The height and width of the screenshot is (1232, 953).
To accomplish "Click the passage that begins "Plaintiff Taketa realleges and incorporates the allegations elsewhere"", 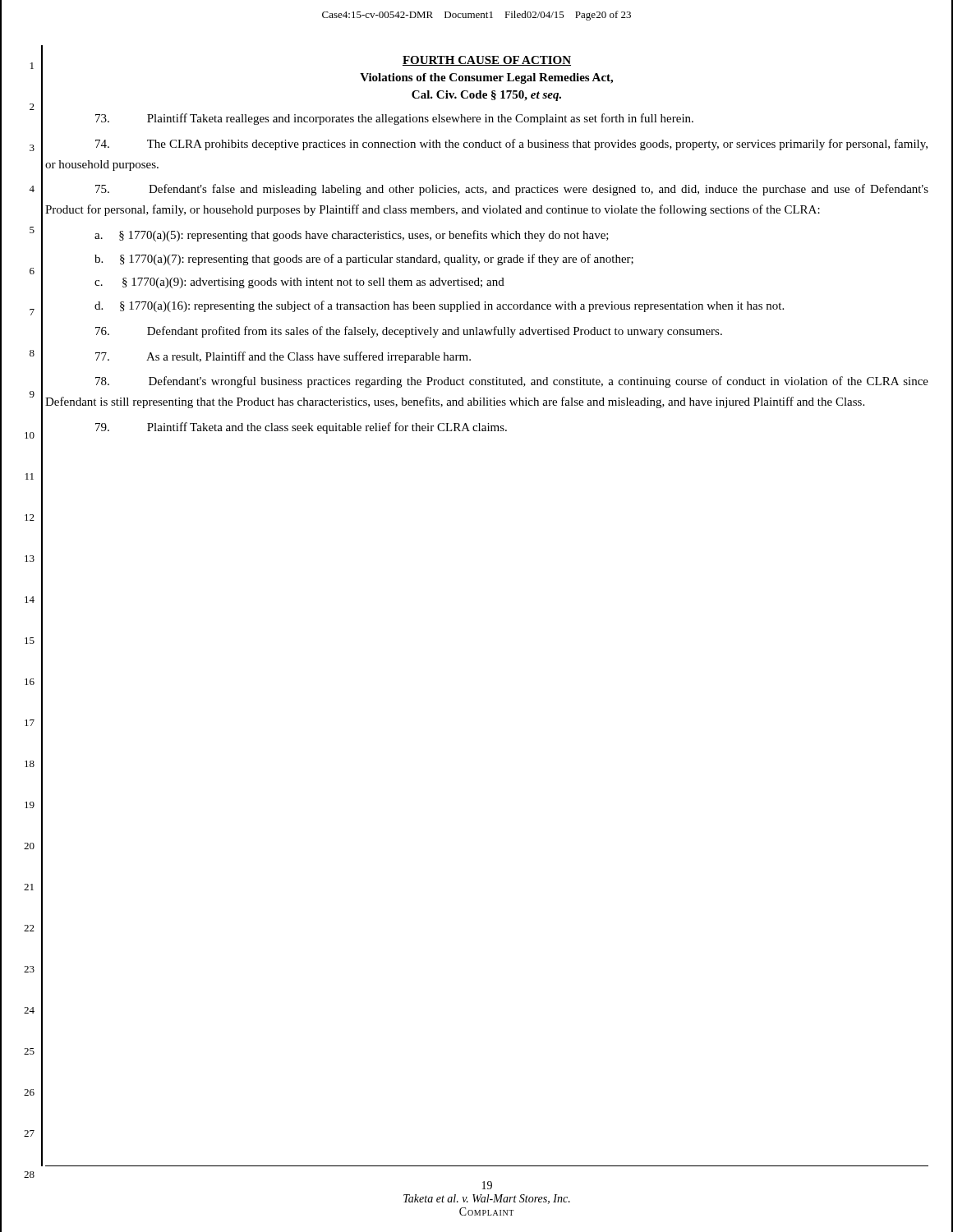I will [370, 119].
